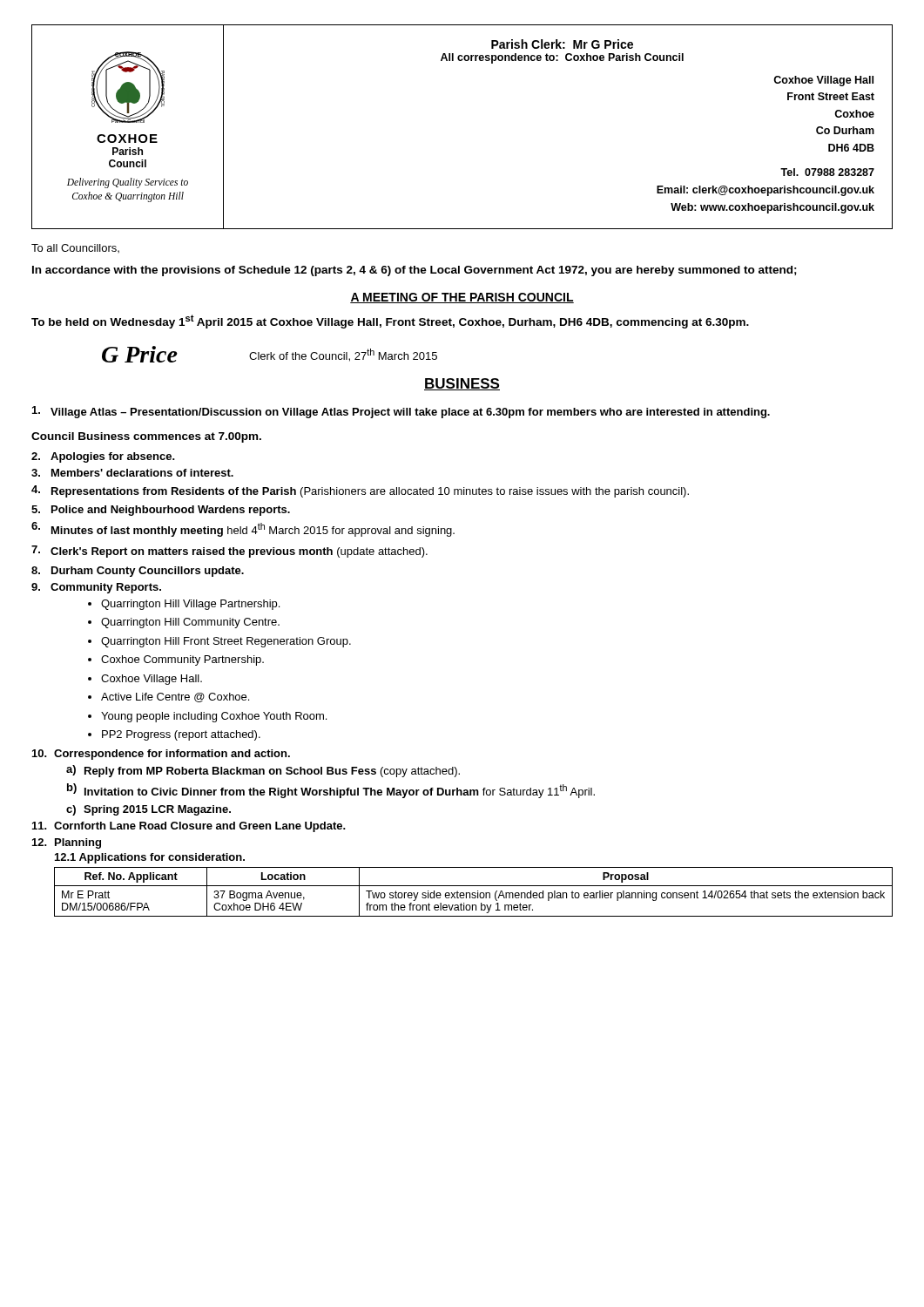924x1307 pixels.
Task: Point to the region starting "4. Representations from Residents of the"
Action: [x=361, y=491]
